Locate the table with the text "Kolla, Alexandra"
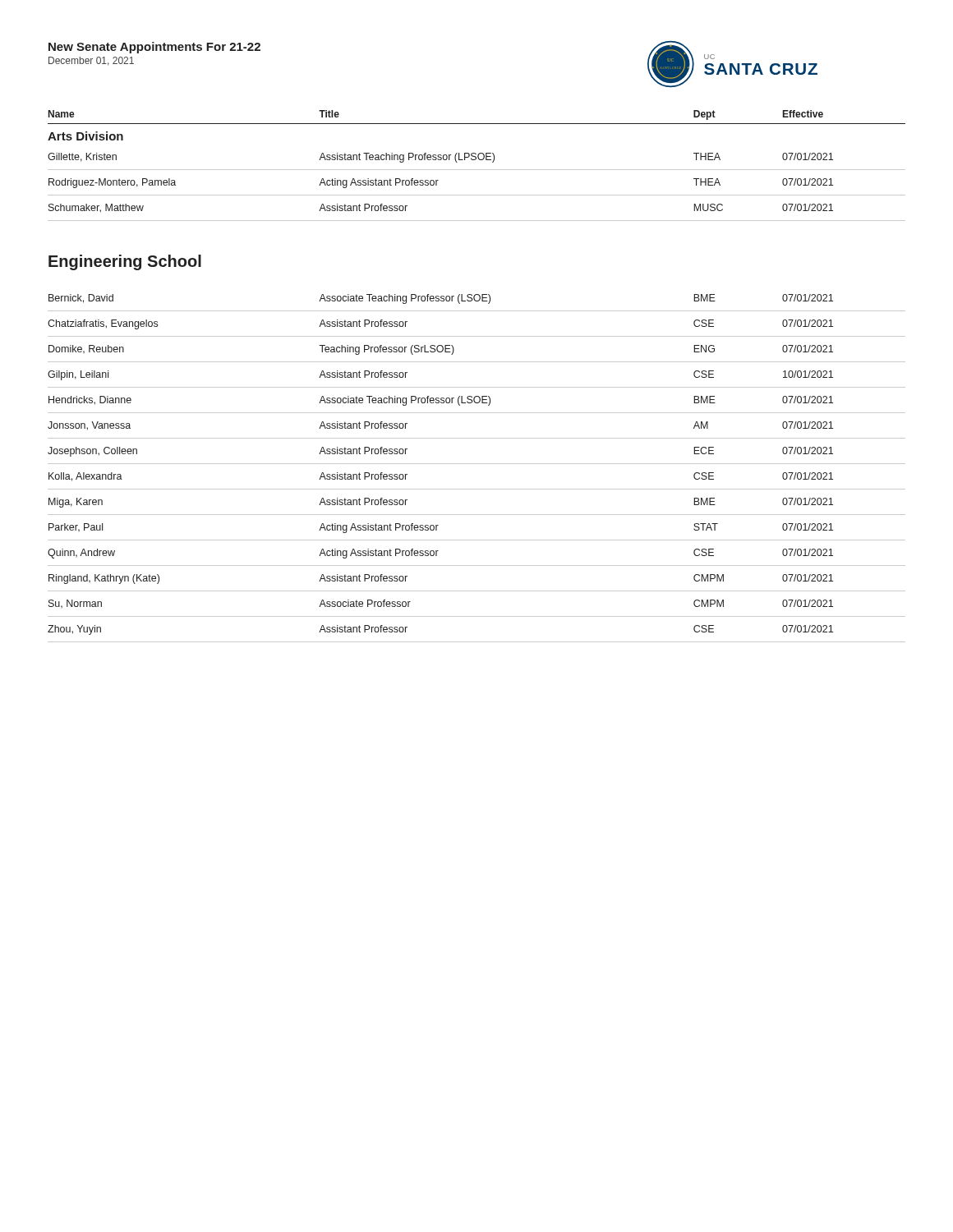Screen dimensions: 1232x953 pos(476,464)
